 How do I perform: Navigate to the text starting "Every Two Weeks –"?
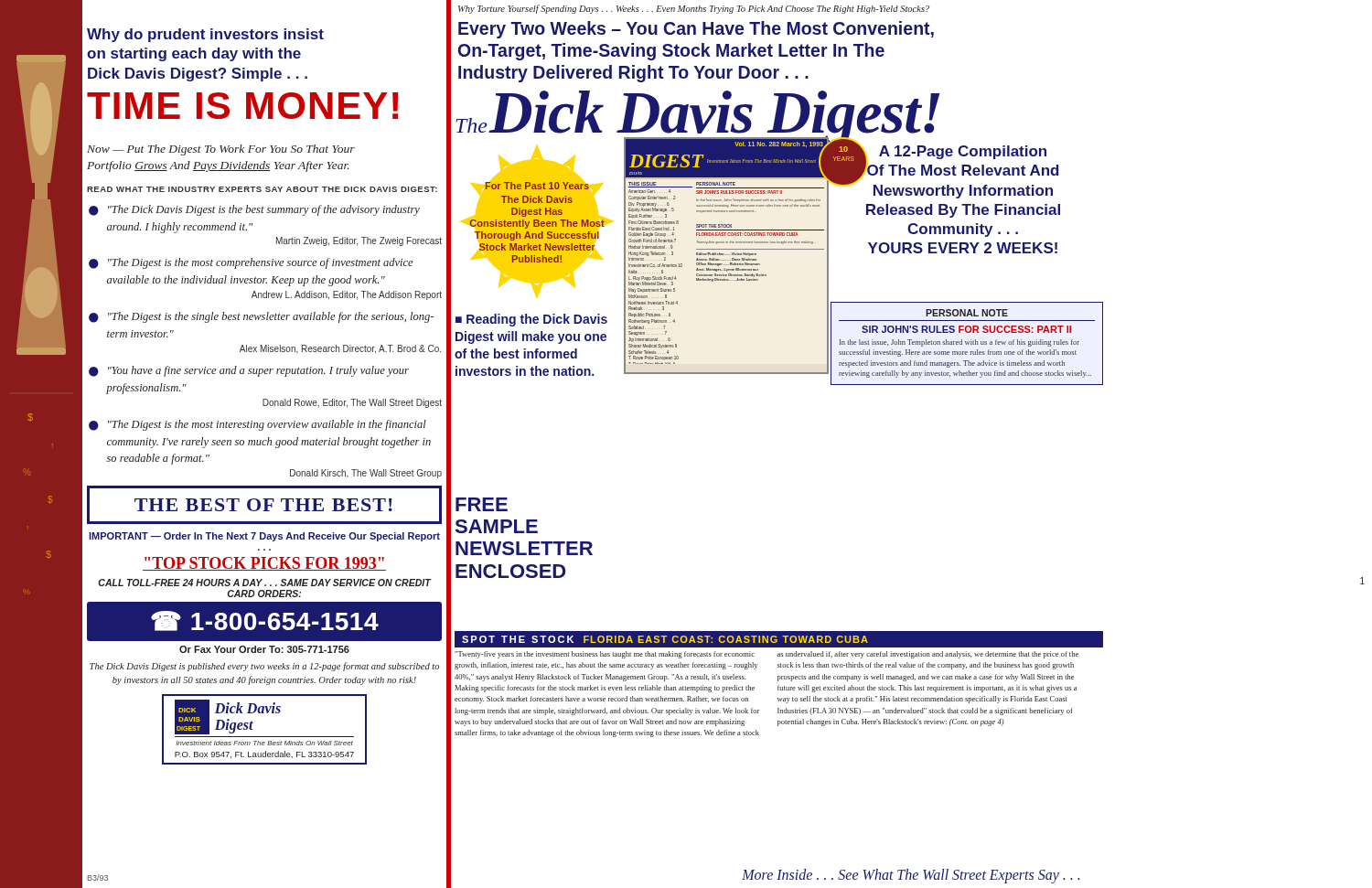(x=696, y=50)
